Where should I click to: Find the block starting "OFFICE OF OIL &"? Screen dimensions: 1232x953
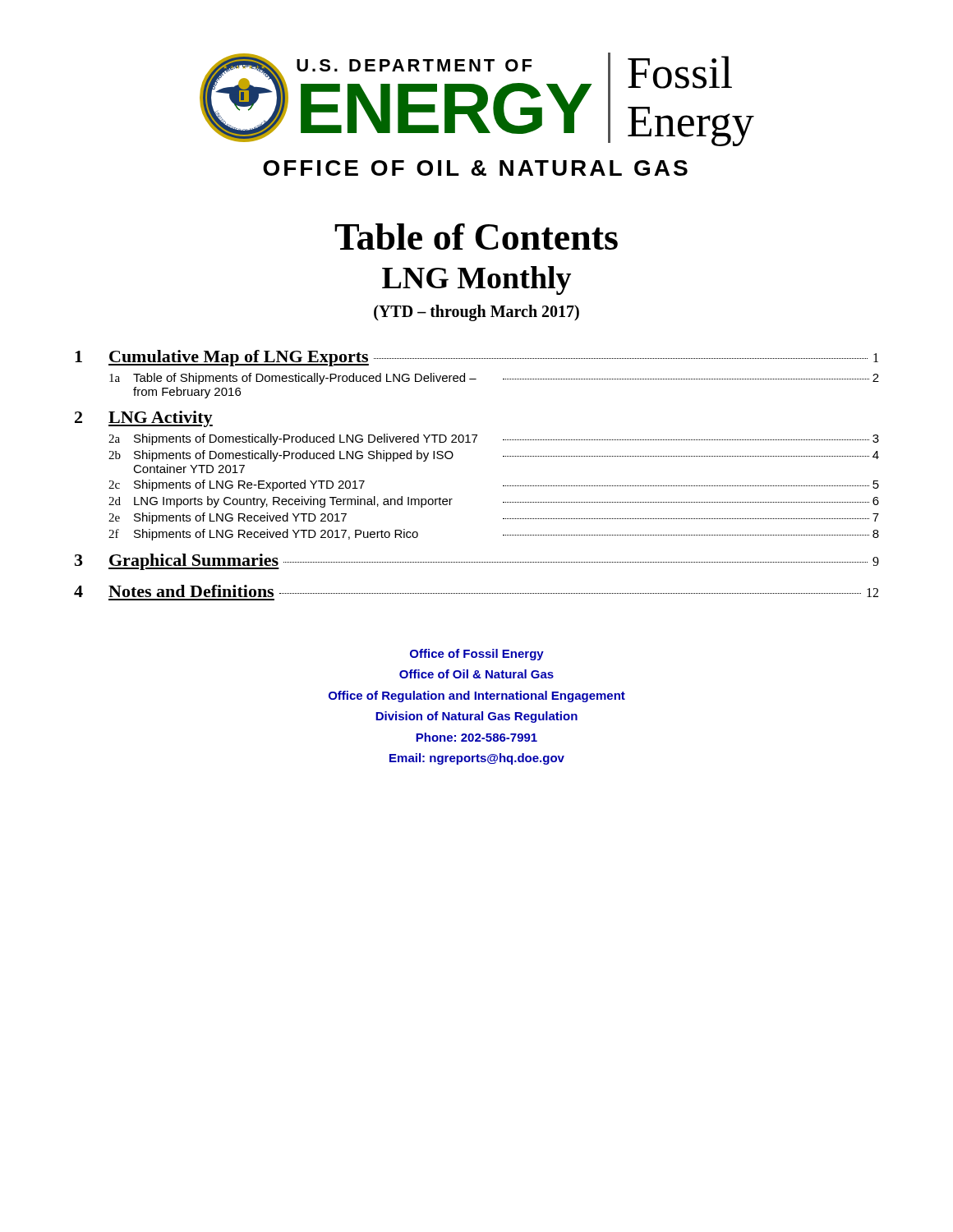click(476, 168)
